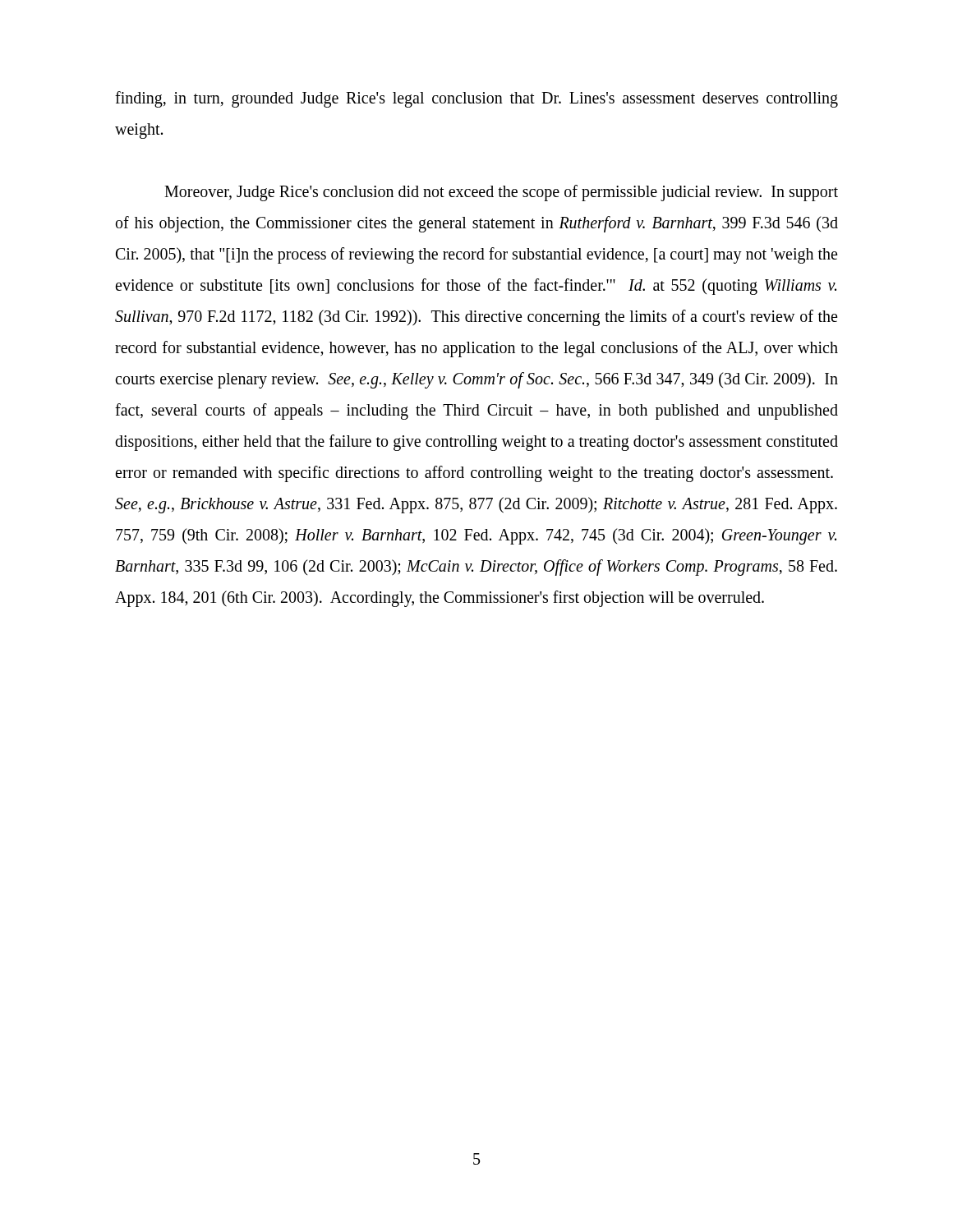This screenshot has height=1232, width=953.
Task: Navigate to the text block starting "Moreover, Judge Rice's conclusion did not exceed"
Action: click(476, 394)
